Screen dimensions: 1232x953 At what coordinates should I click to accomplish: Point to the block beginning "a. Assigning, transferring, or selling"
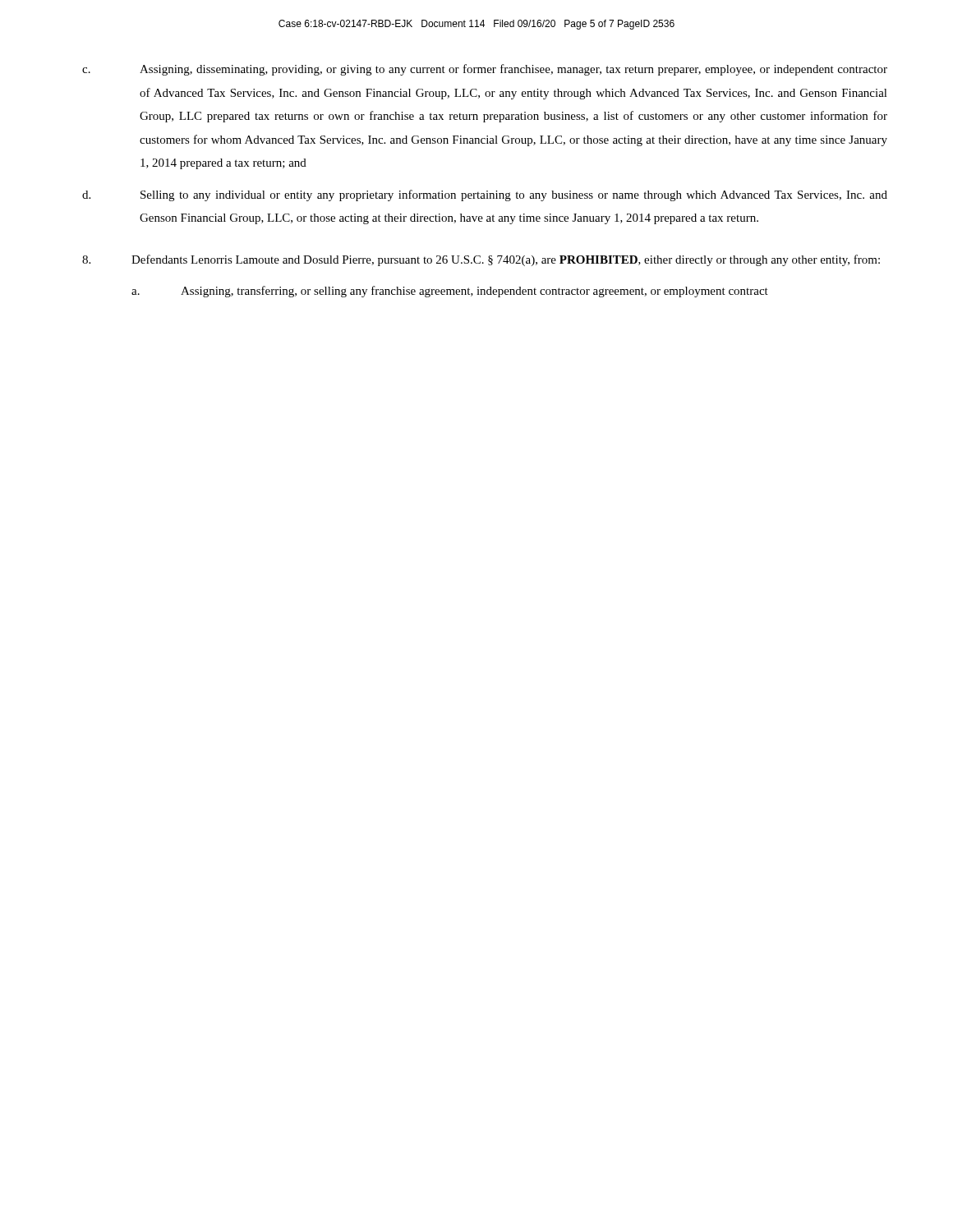[509, 291]
